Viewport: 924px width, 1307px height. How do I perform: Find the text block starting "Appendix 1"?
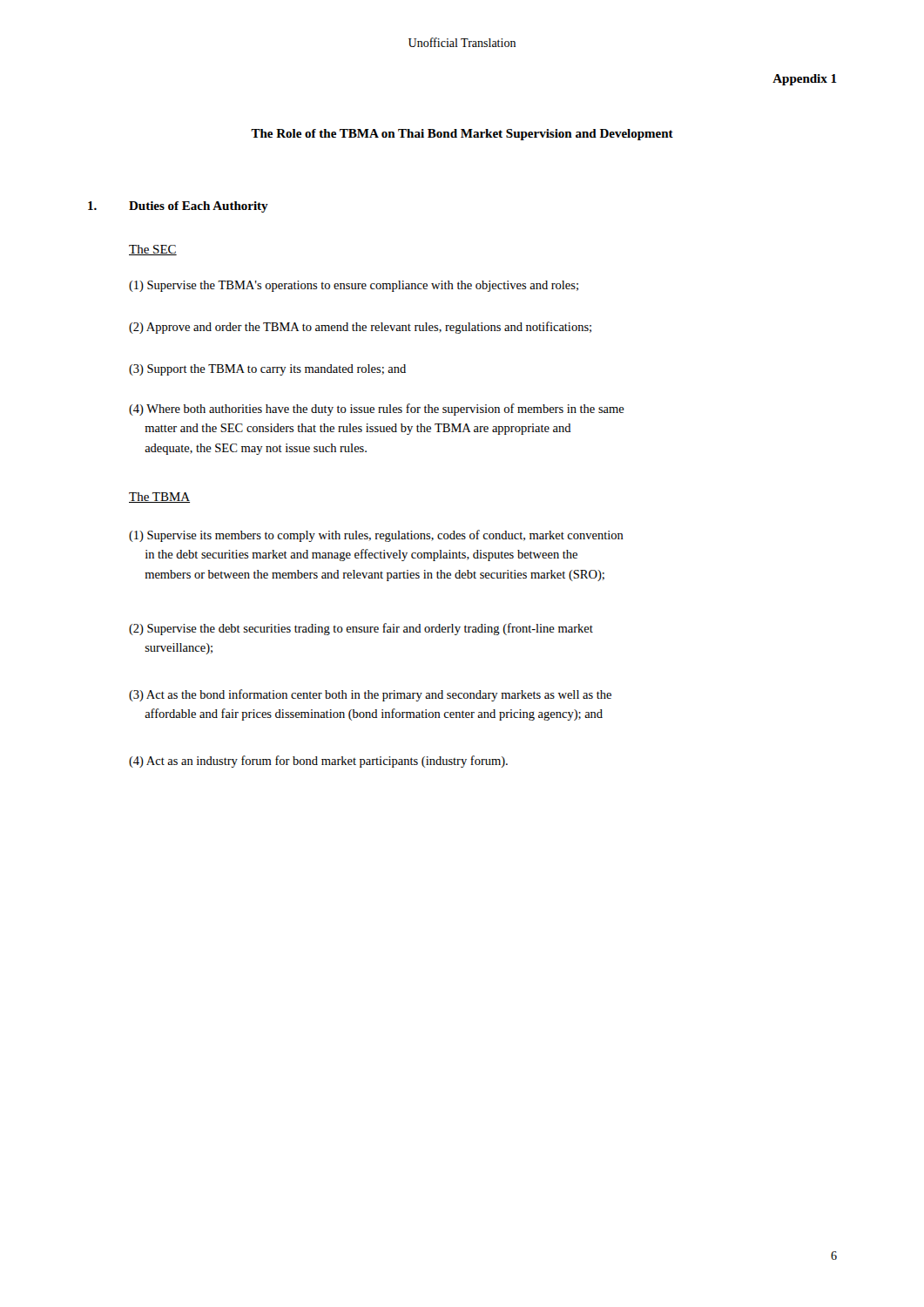(805, 78)
